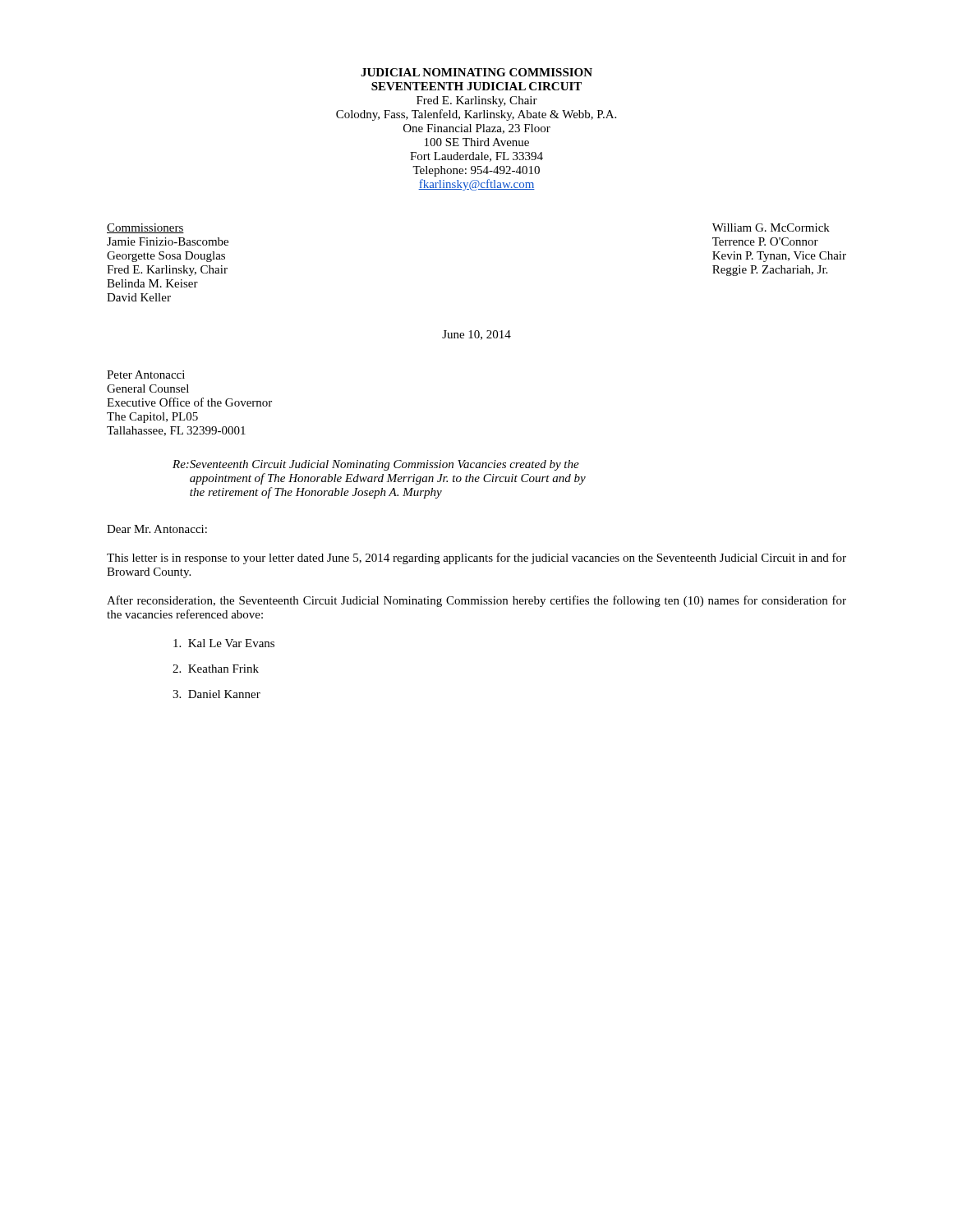Navigate to the region starting "2. Keathan Frink"

coord(216,669)
